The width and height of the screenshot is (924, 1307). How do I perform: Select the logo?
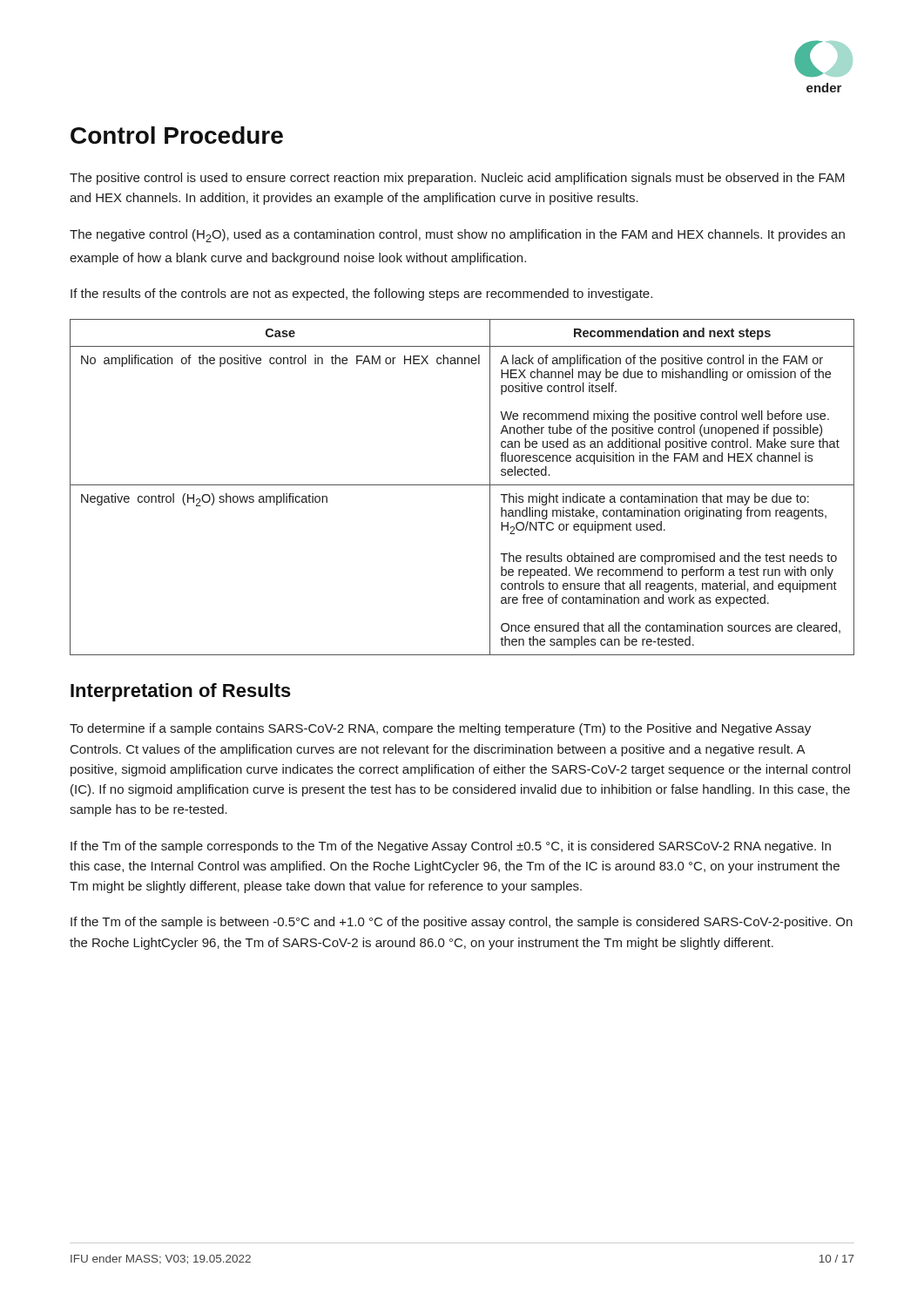[819, 65]
